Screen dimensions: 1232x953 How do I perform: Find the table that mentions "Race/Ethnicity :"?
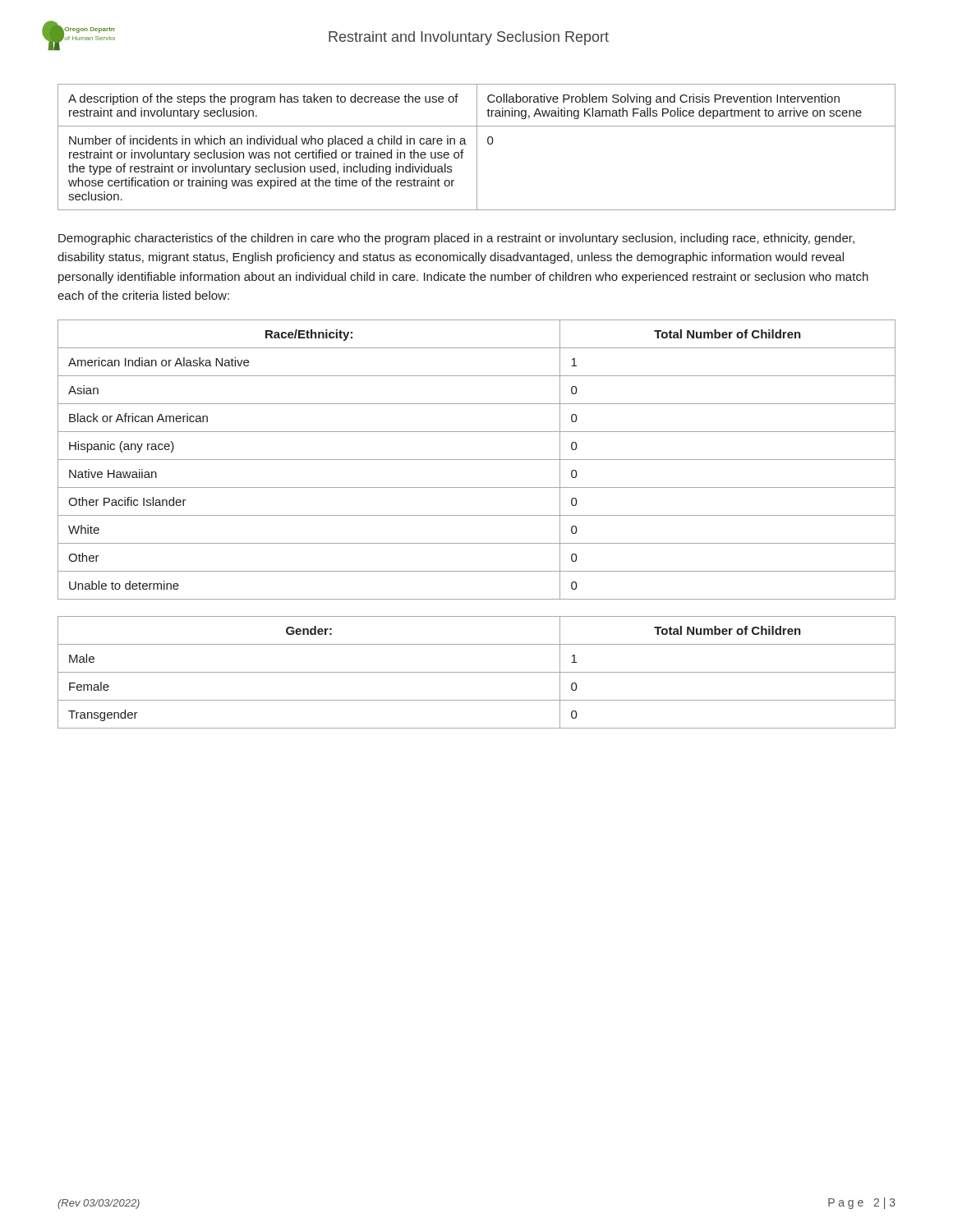click(x=476, y=460)
